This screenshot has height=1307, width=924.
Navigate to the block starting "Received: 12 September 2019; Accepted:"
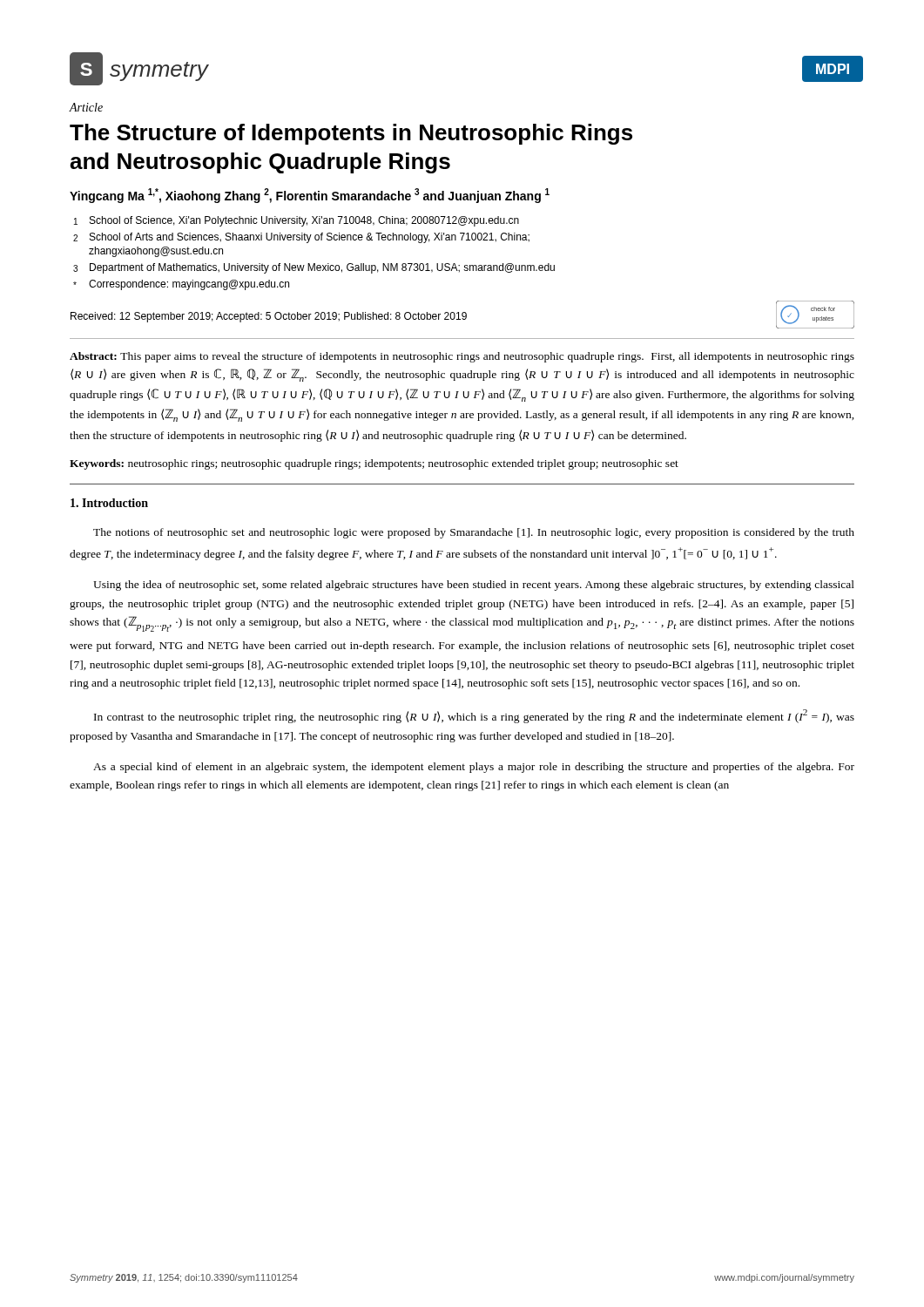tap(268, 316)
